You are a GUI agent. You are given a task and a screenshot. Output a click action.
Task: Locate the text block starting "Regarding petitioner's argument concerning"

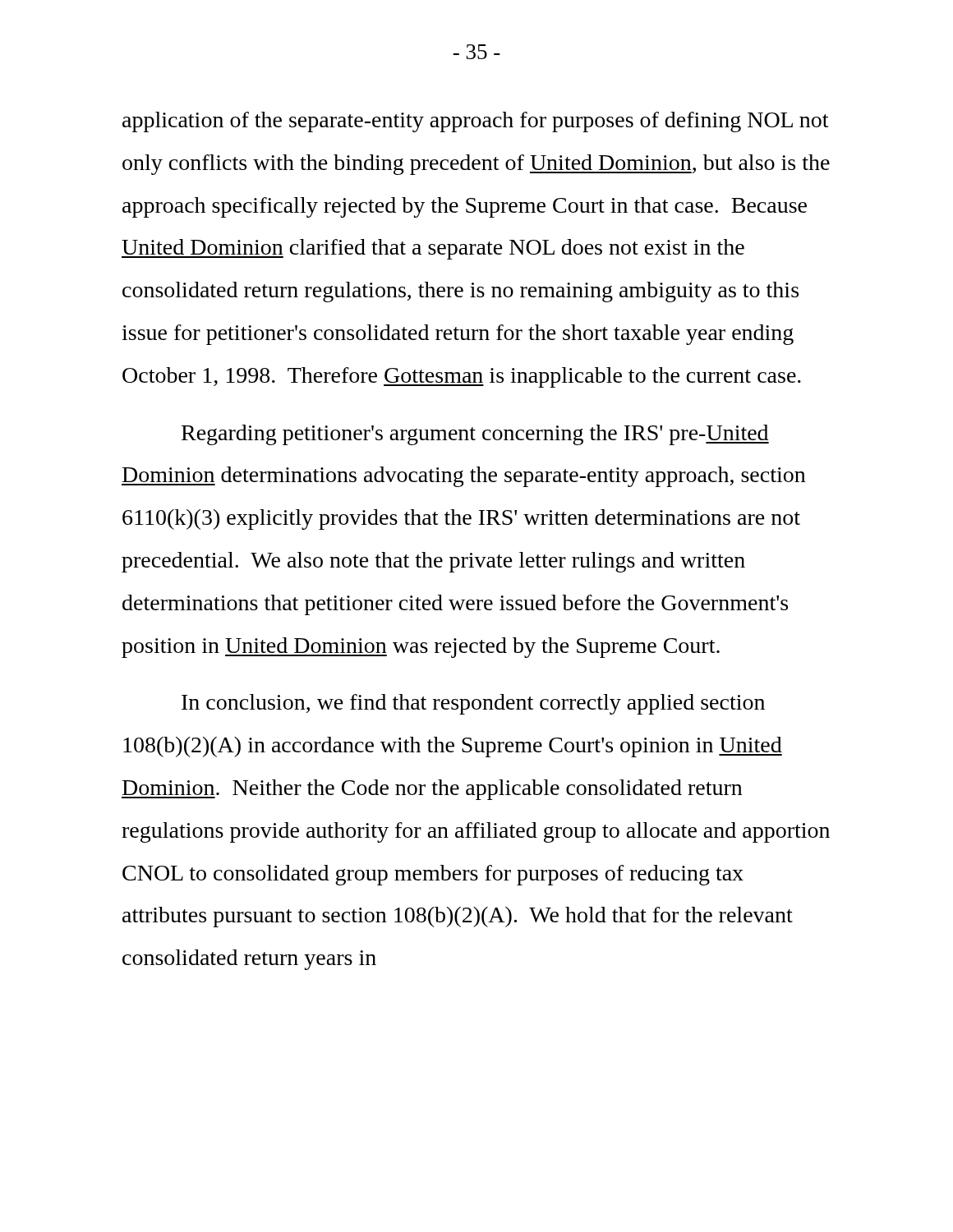(x=475, y=435)
